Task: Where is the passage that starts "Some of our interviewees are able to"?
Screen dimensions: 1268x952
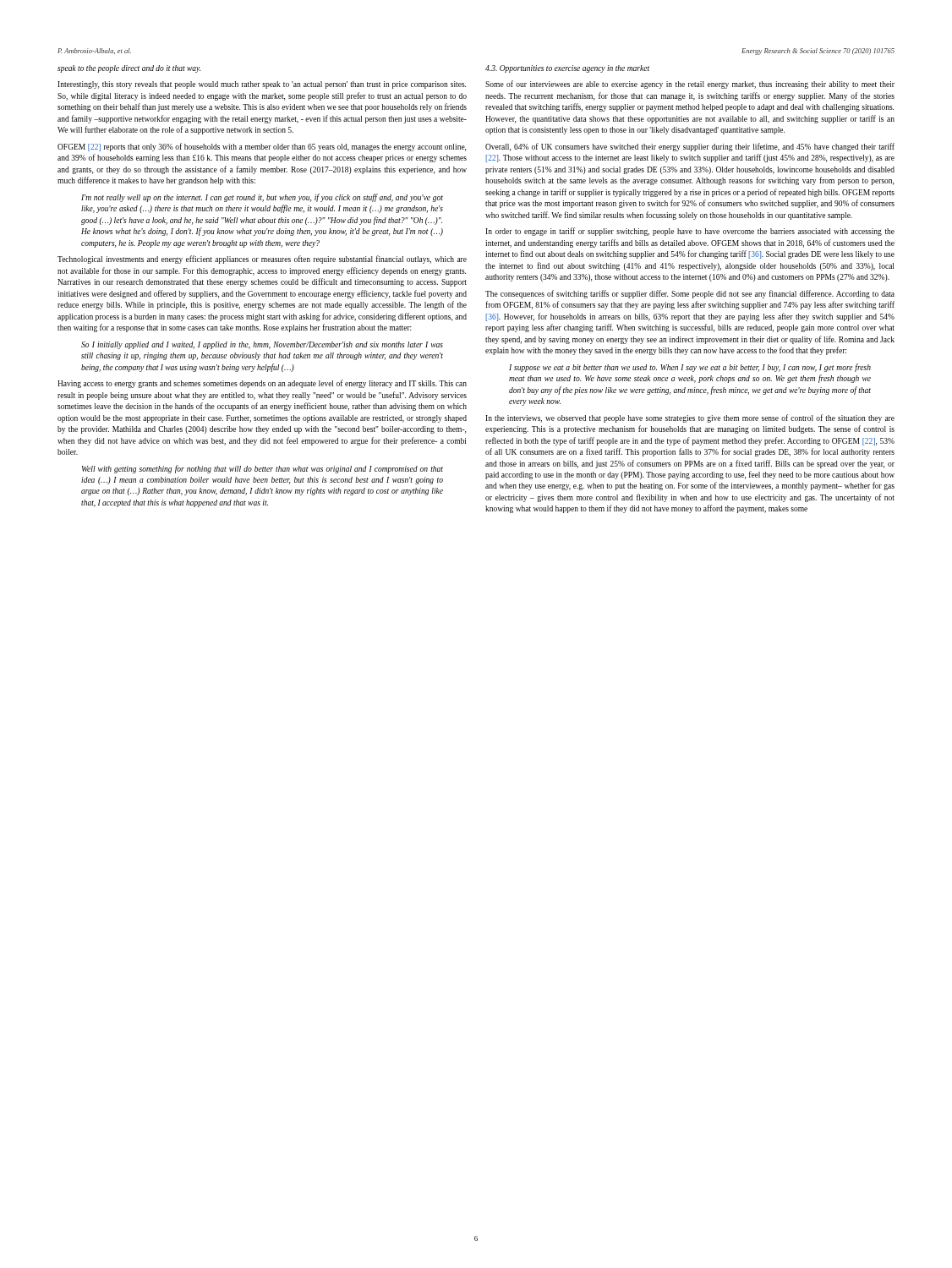Action: click(690, 108)
